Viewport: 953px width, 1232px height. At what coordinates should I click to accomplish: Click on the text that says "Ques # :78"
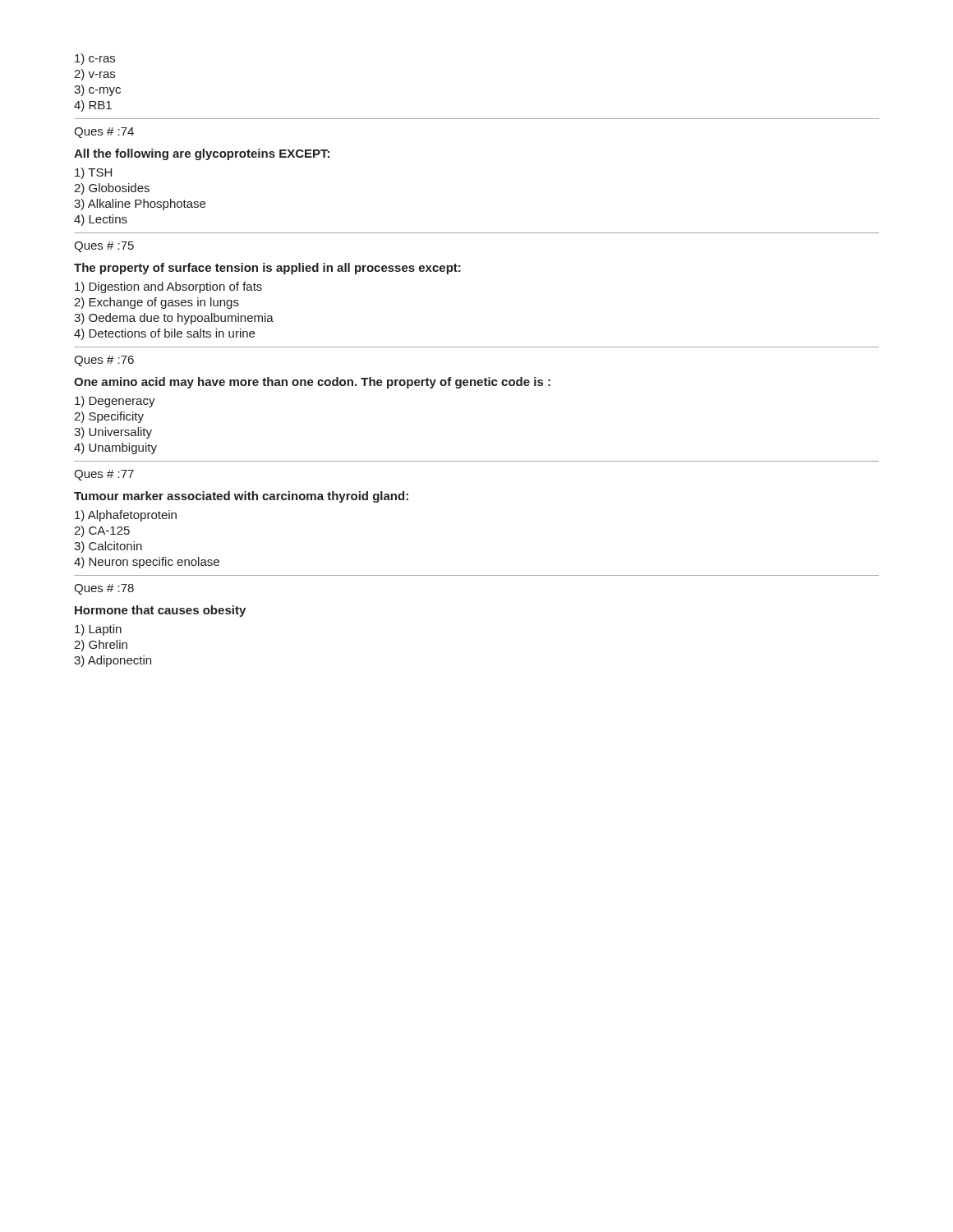[x=104, y=588]
